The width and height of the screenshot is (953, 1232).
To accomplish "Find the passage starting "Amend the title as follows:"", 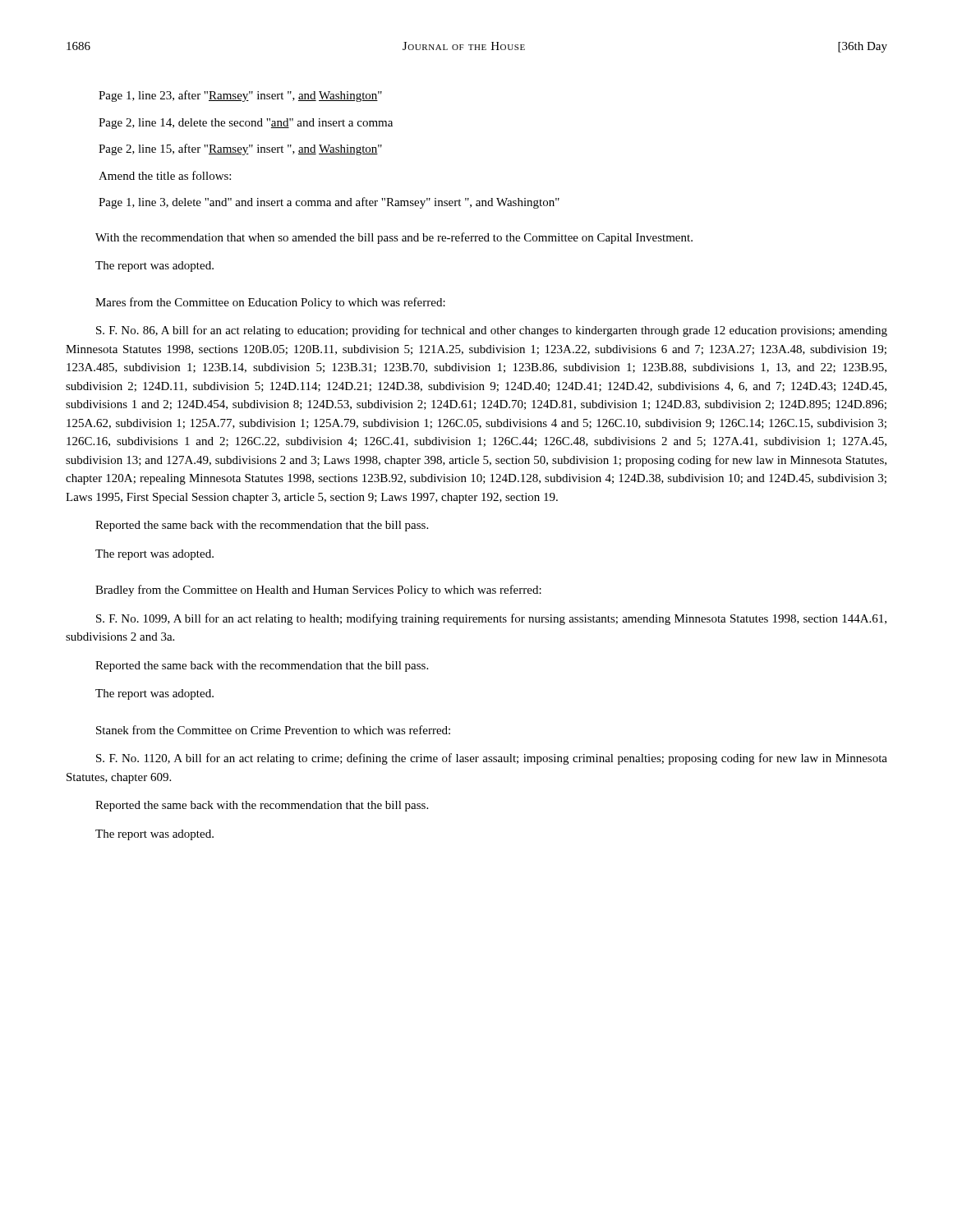I will pos(165,175).
